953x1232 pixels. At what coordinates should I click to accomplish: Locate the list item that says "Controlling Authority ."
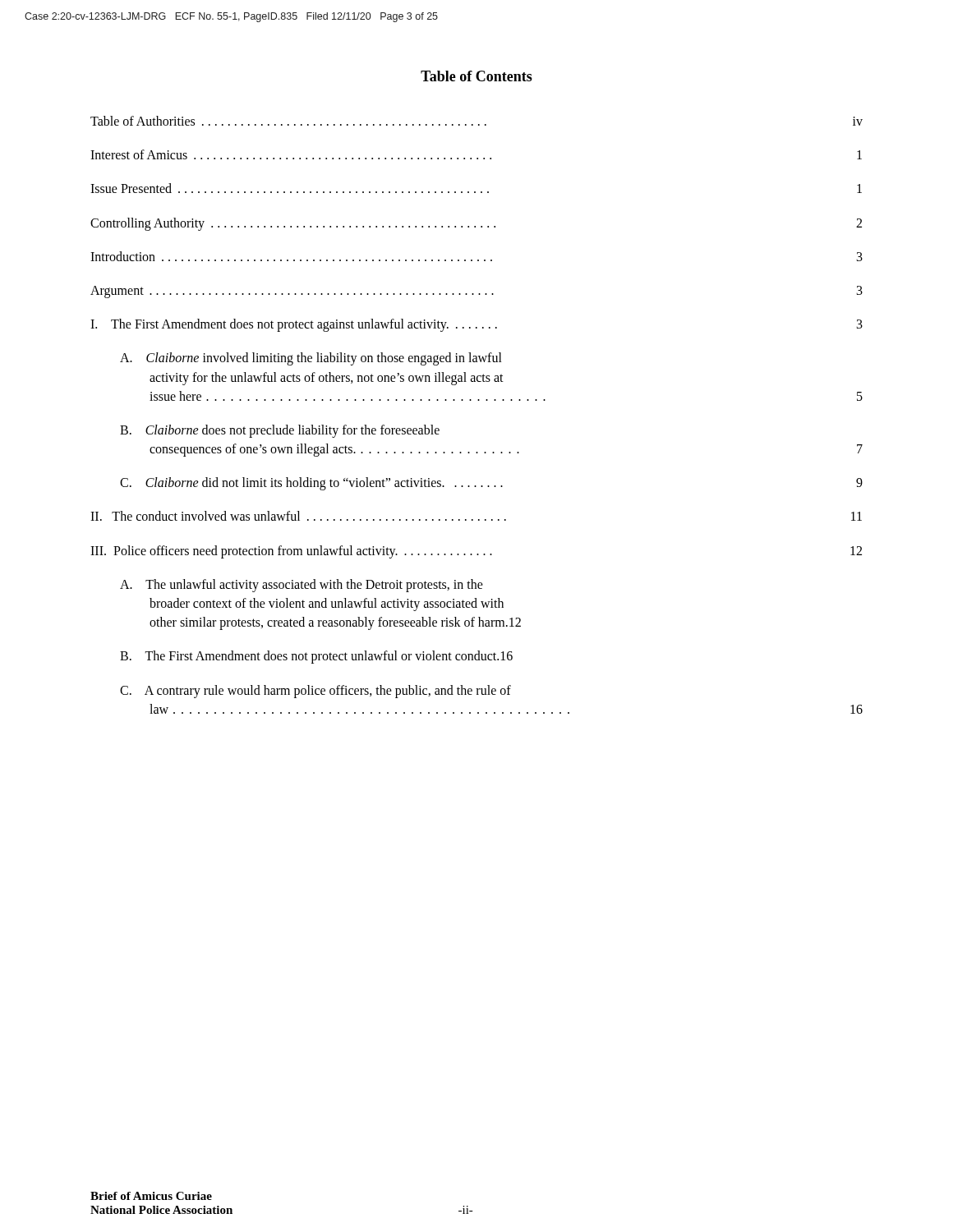476,223
